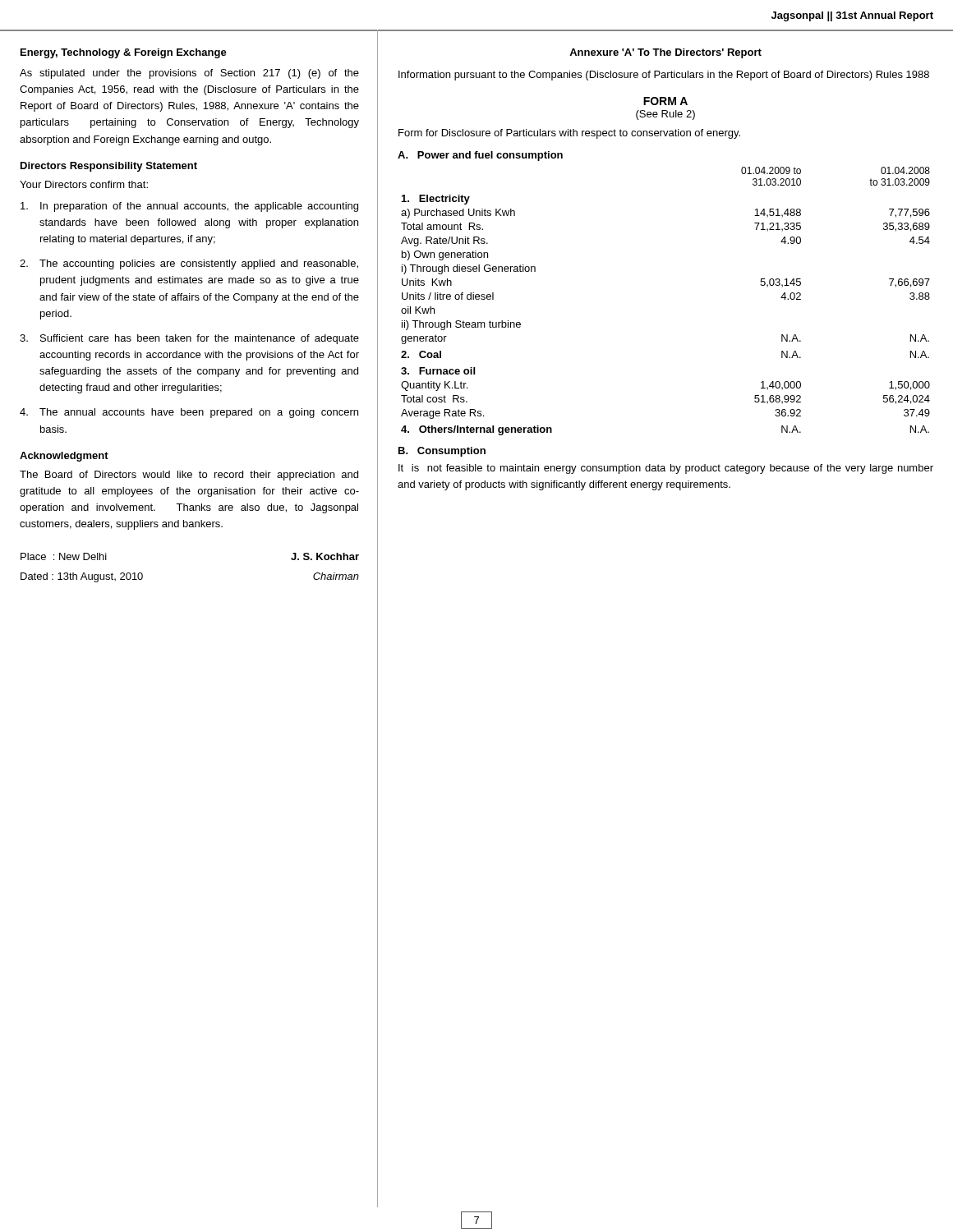The width and height of the screenshot is (953, 1232).
Task: Locate the passage starting "B. Consumption"
Action: 442,451
